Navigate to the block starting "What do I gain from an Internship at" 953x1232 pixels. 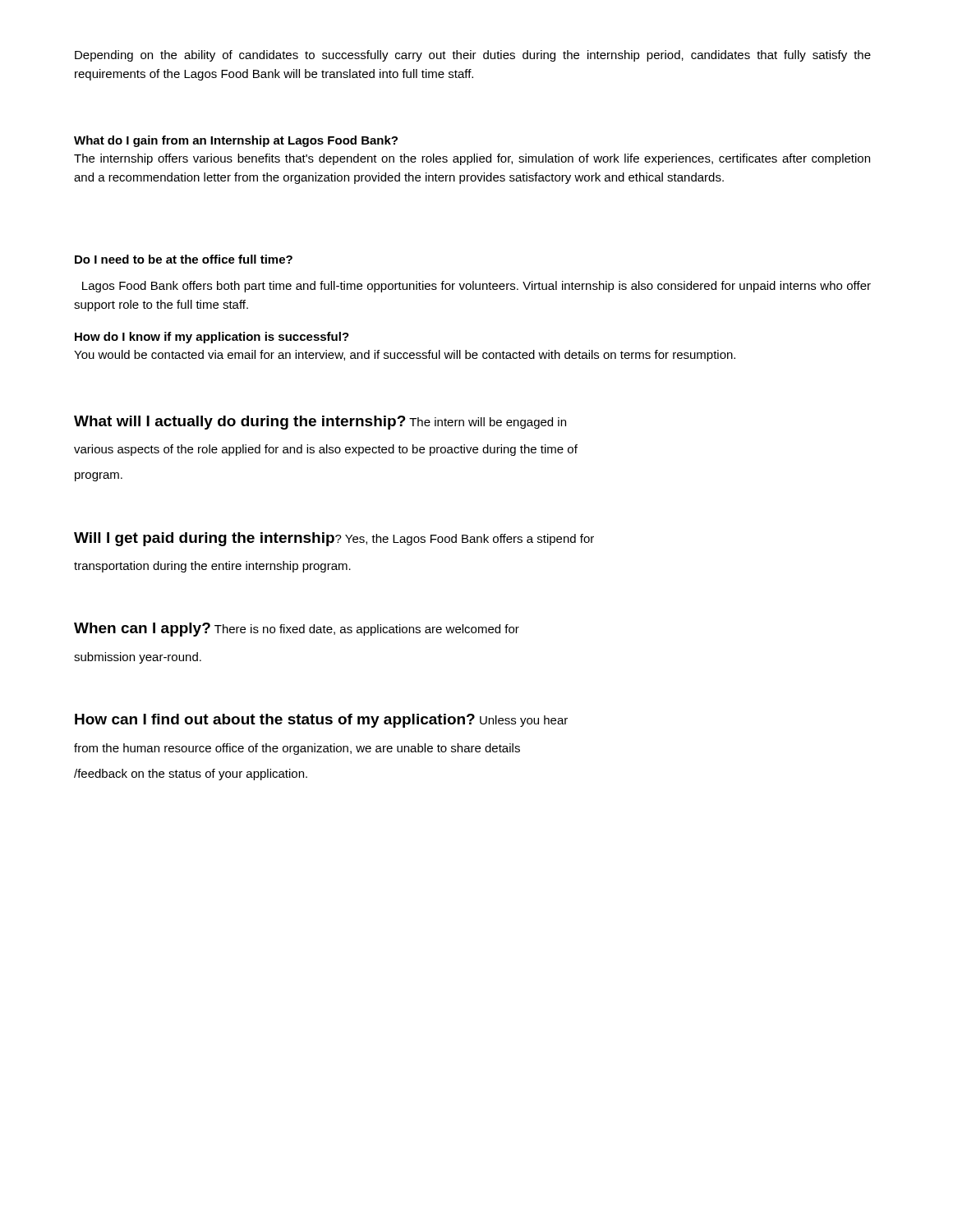[x=236, y=140]
